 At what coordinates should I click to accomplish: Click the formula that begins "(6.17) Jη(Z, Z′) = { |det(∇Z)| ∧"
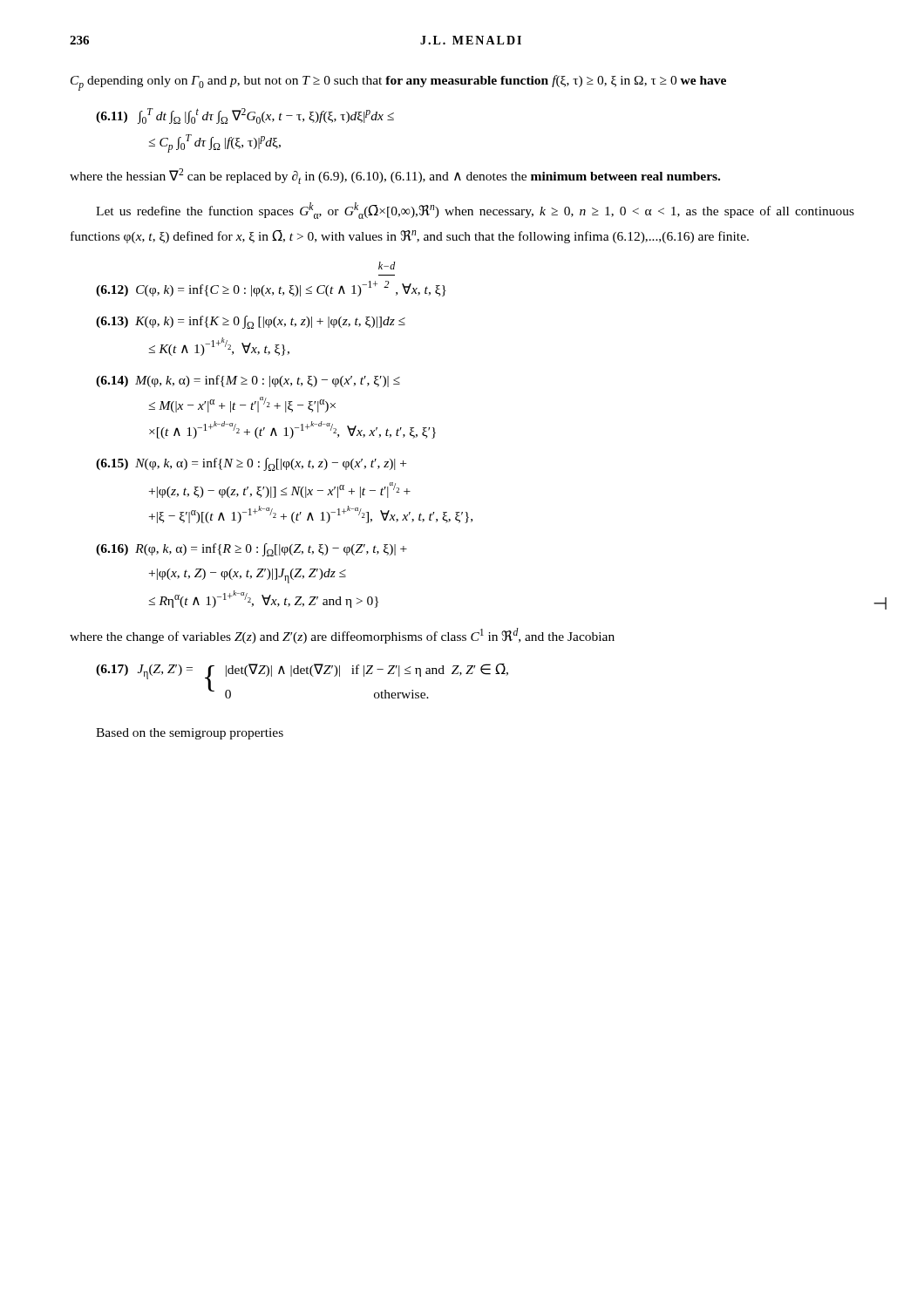pos(302,682)
